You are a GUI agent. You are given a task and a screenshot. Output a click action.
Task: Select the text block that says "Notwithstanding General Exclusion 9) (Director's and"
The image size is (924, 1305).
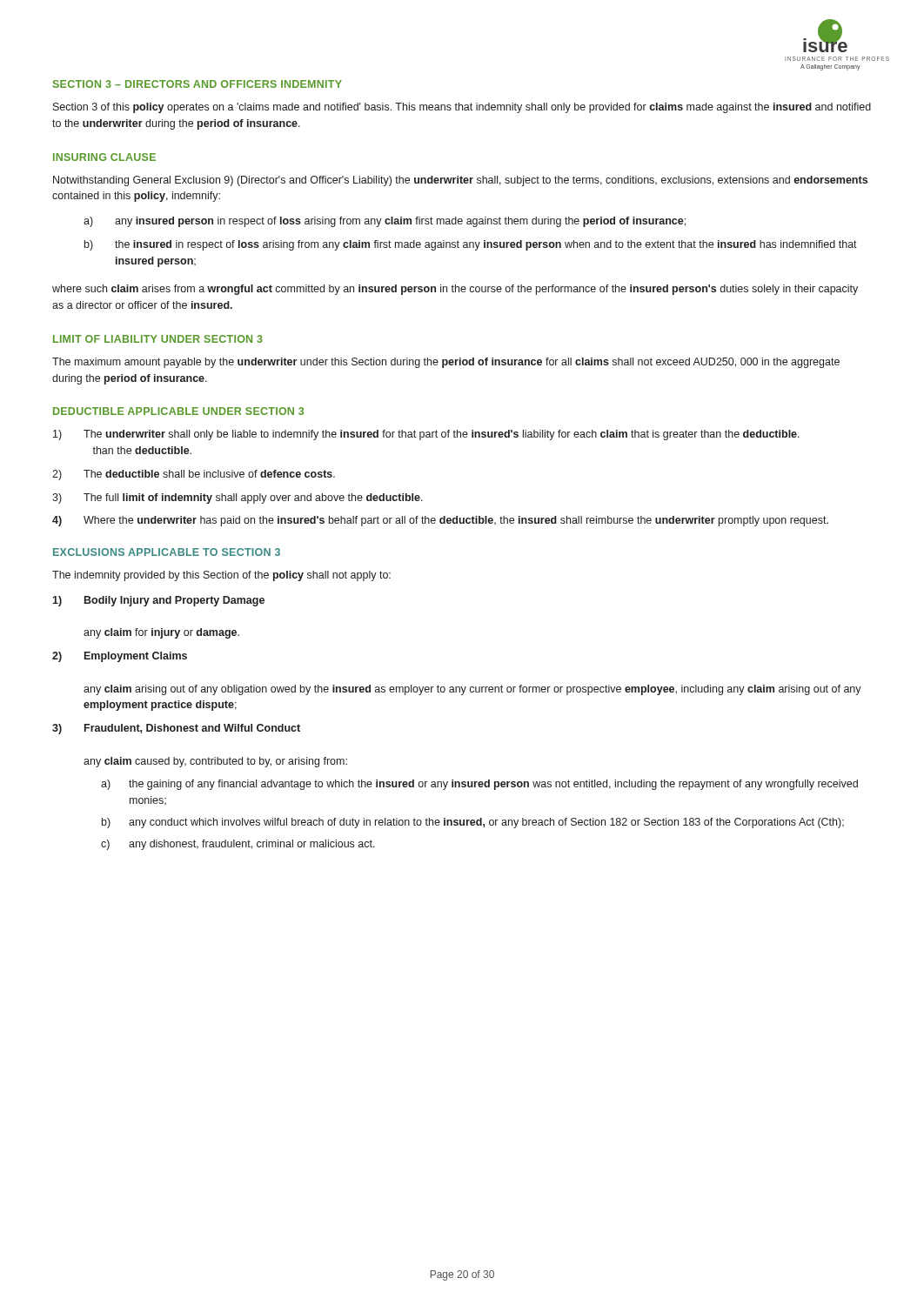point(460,188)
